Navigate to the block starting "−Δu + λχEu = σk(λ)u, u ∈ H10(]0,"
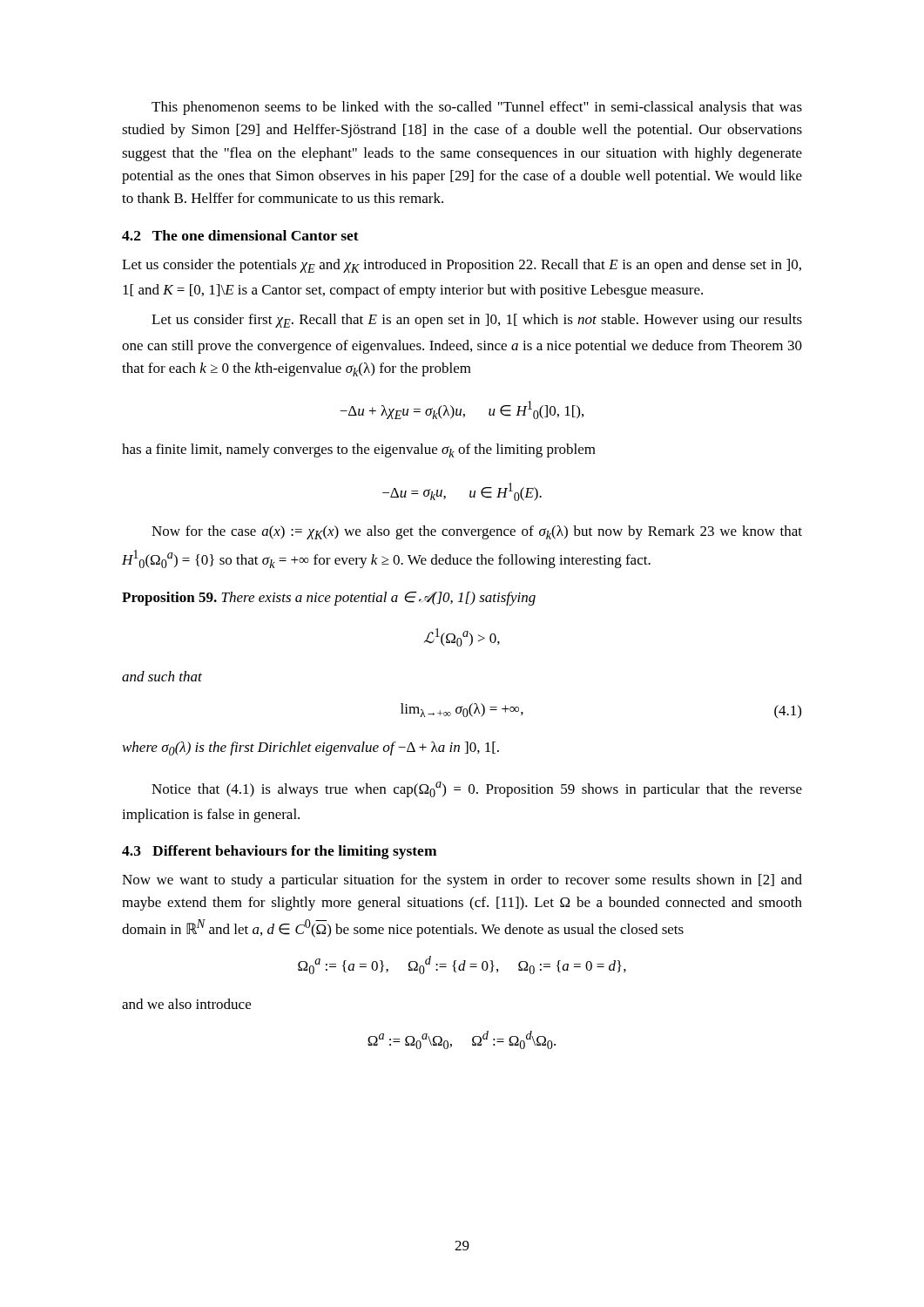The height and width of the screenshot is (1307, 924). [462, 410]
